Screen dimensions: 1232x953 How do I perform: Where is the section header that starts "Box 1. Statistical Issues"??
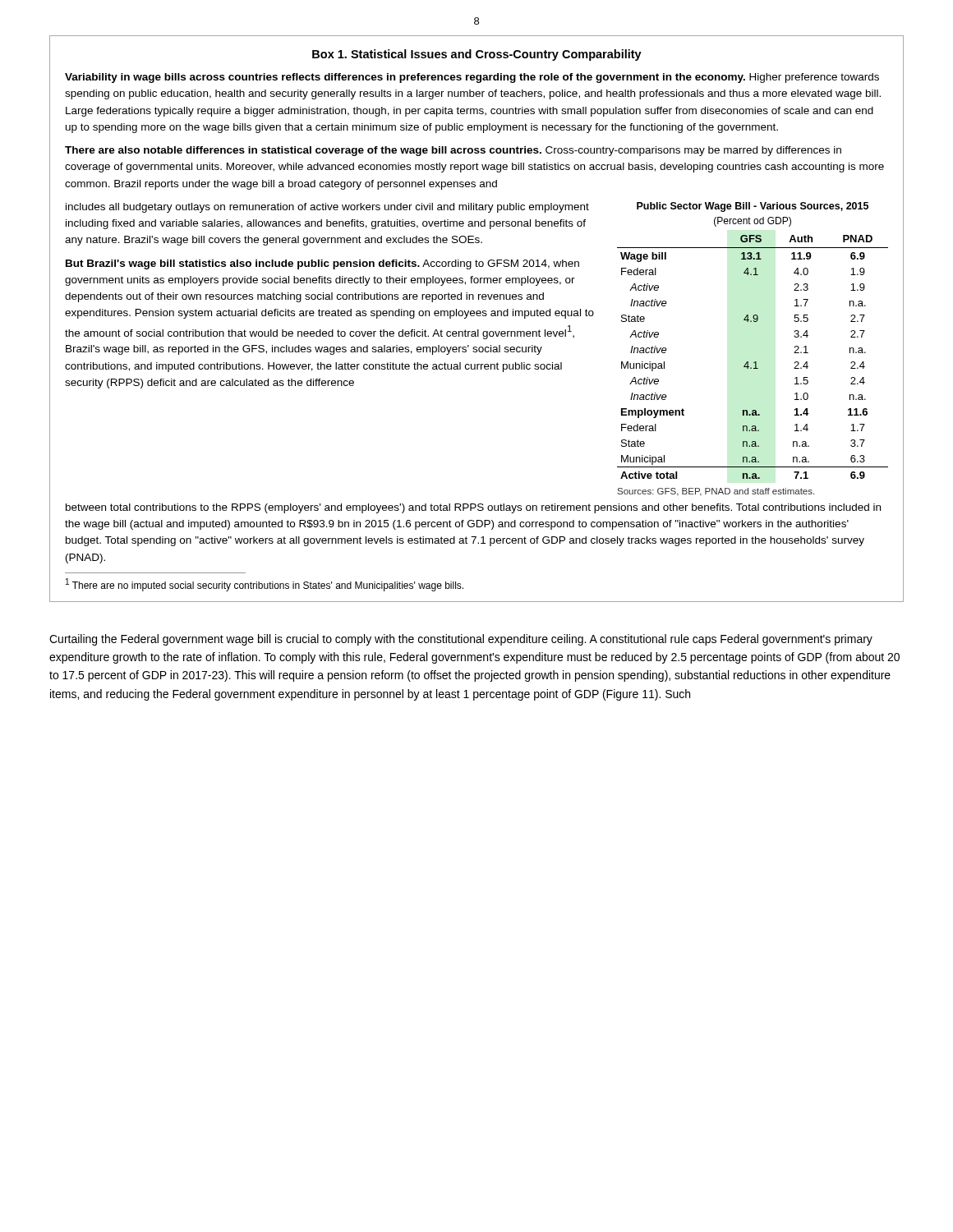point(476,54)
